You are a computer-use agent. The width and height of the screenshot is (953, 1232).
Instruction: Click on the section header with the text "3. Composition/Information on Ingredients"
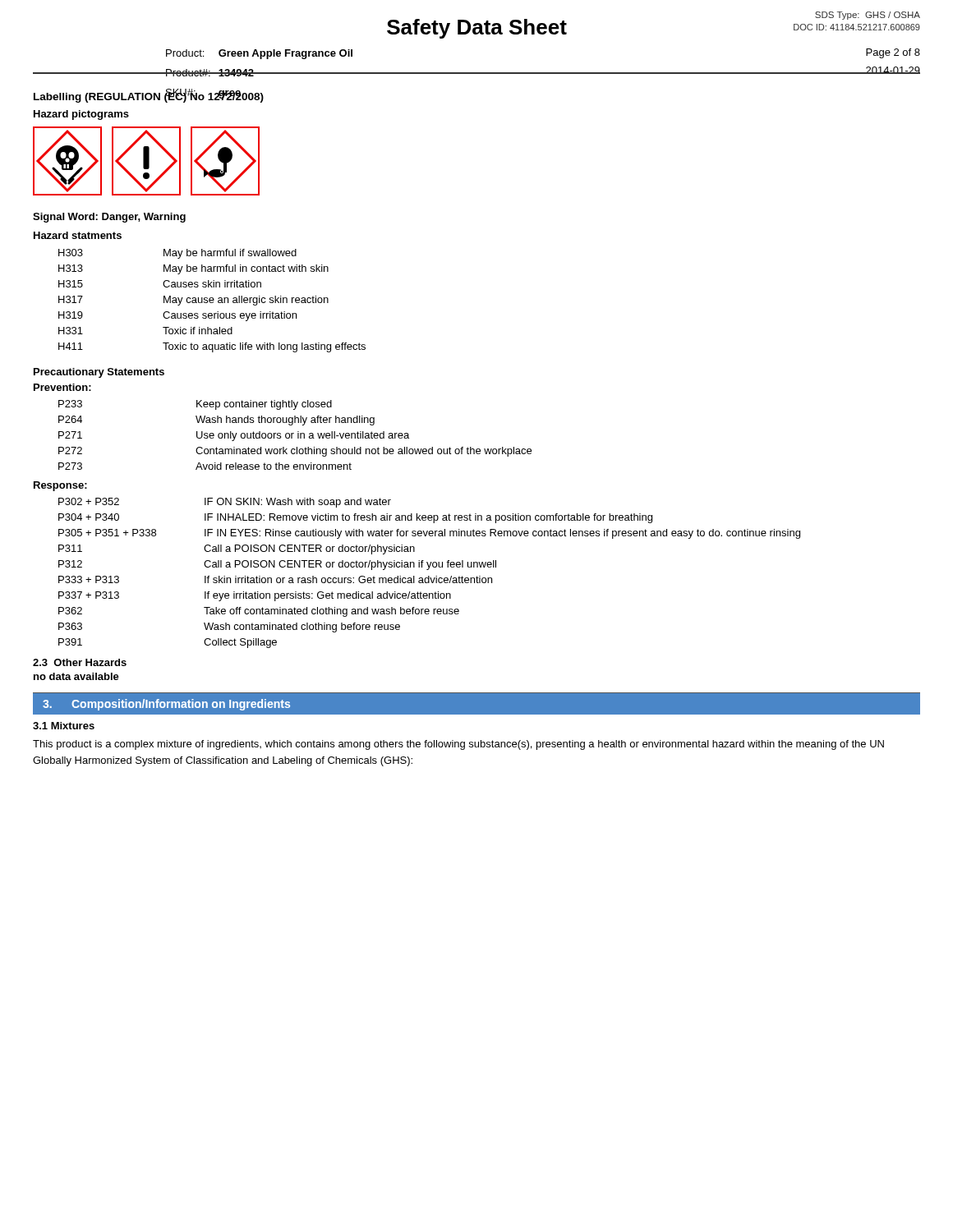(167, 704)
